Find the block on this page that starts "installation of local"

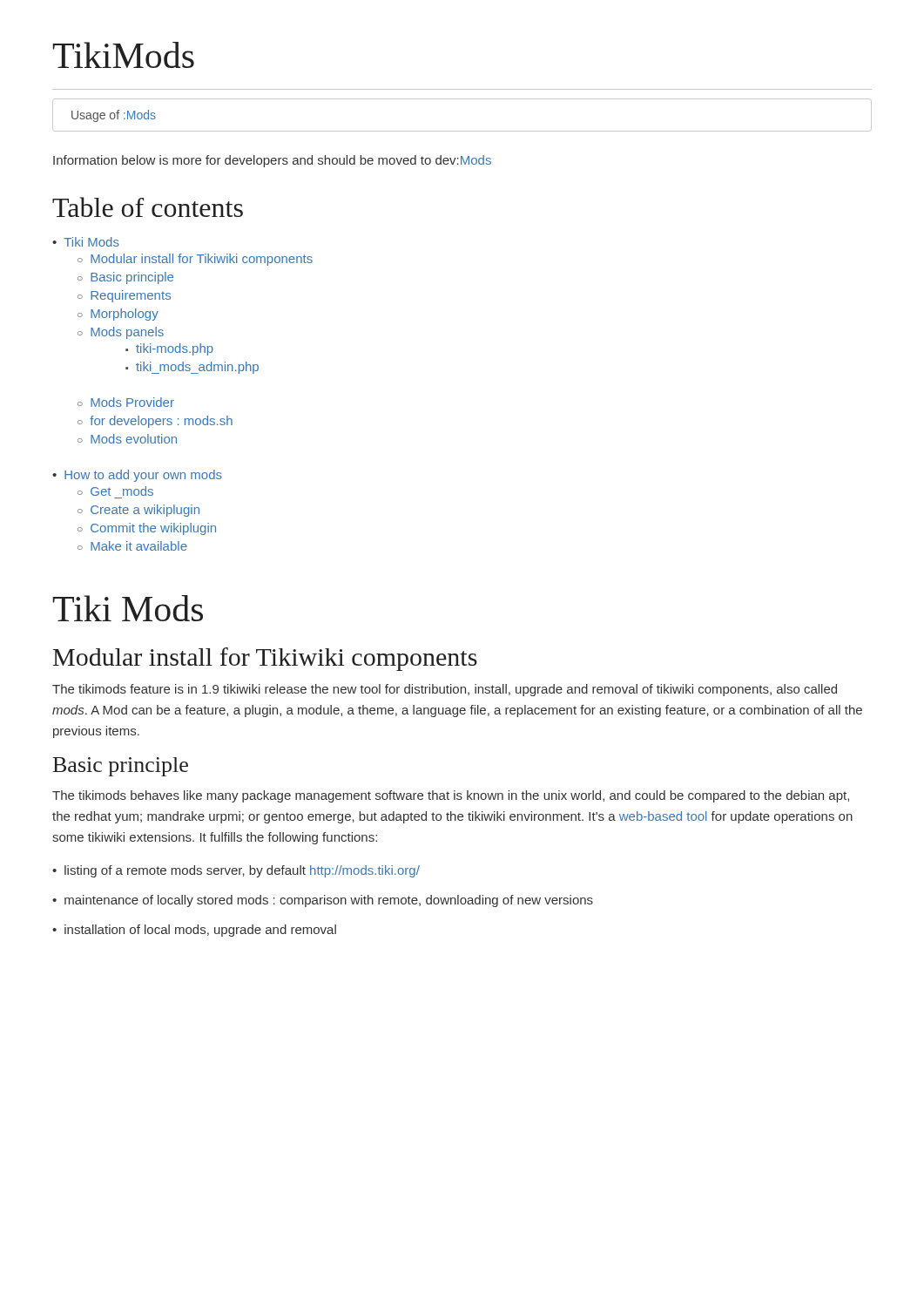194,931
